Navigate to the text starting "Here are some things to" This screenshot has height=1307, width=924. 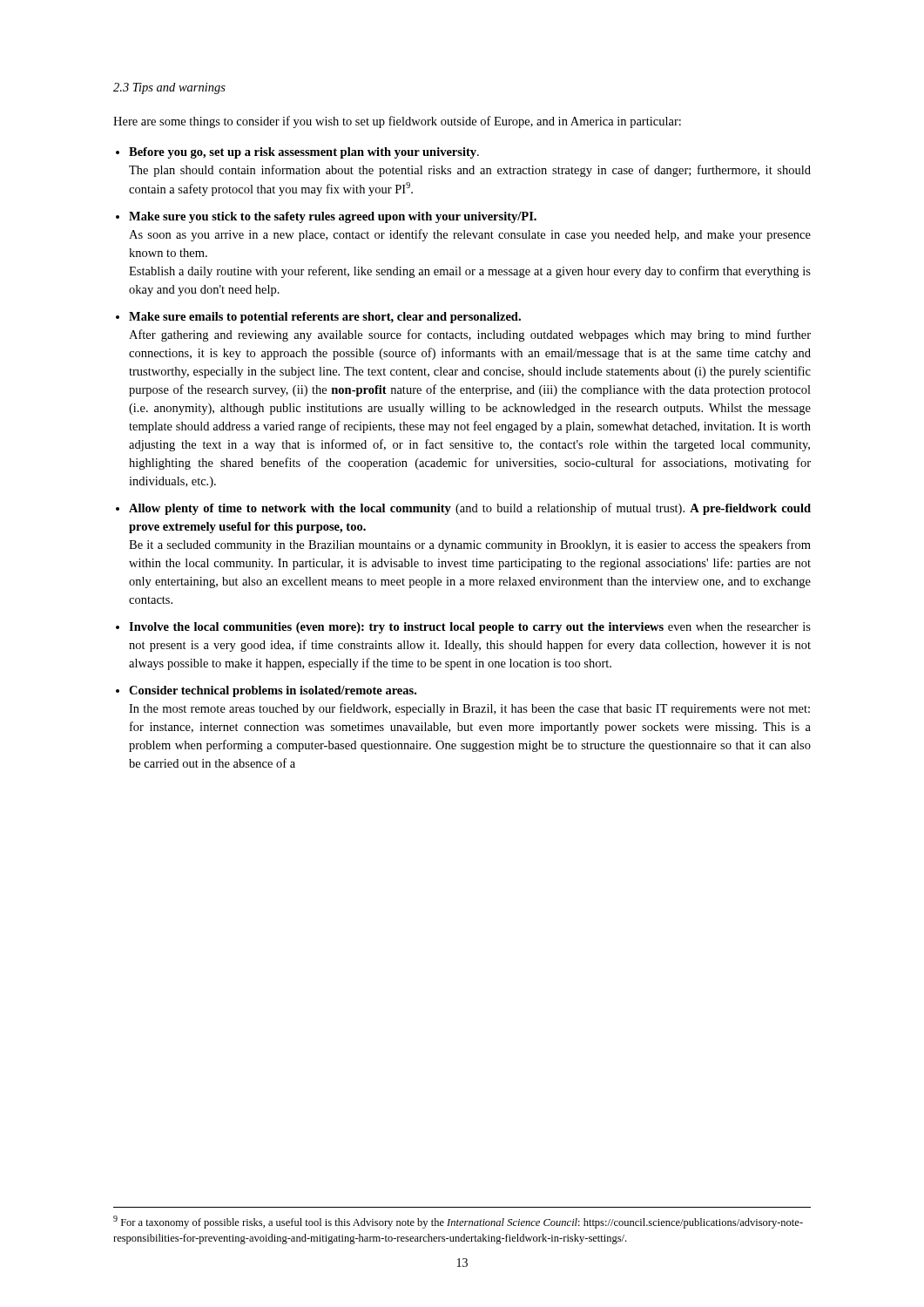[397, 121]
